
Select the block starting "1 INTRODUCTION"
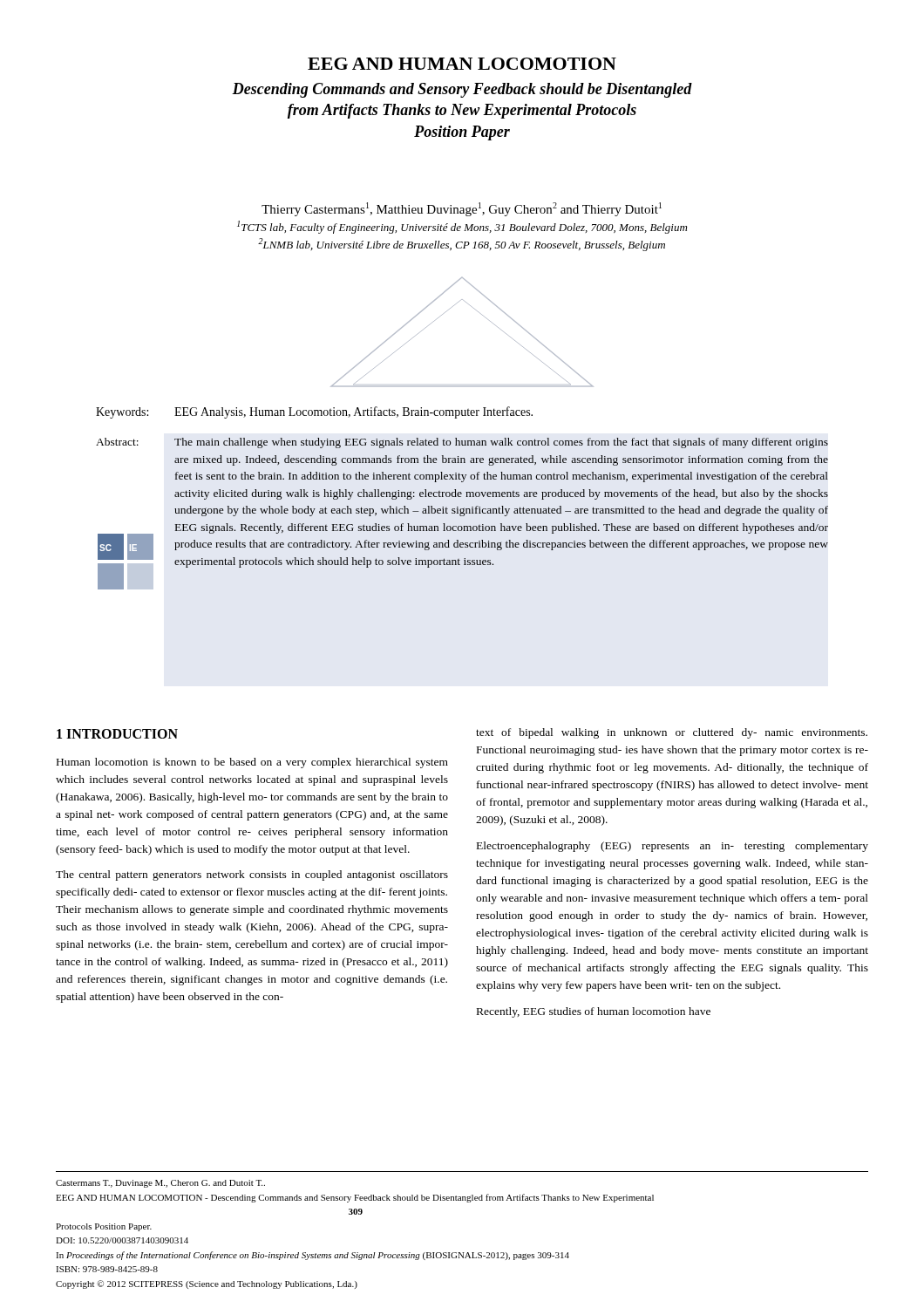click(117, 734)
